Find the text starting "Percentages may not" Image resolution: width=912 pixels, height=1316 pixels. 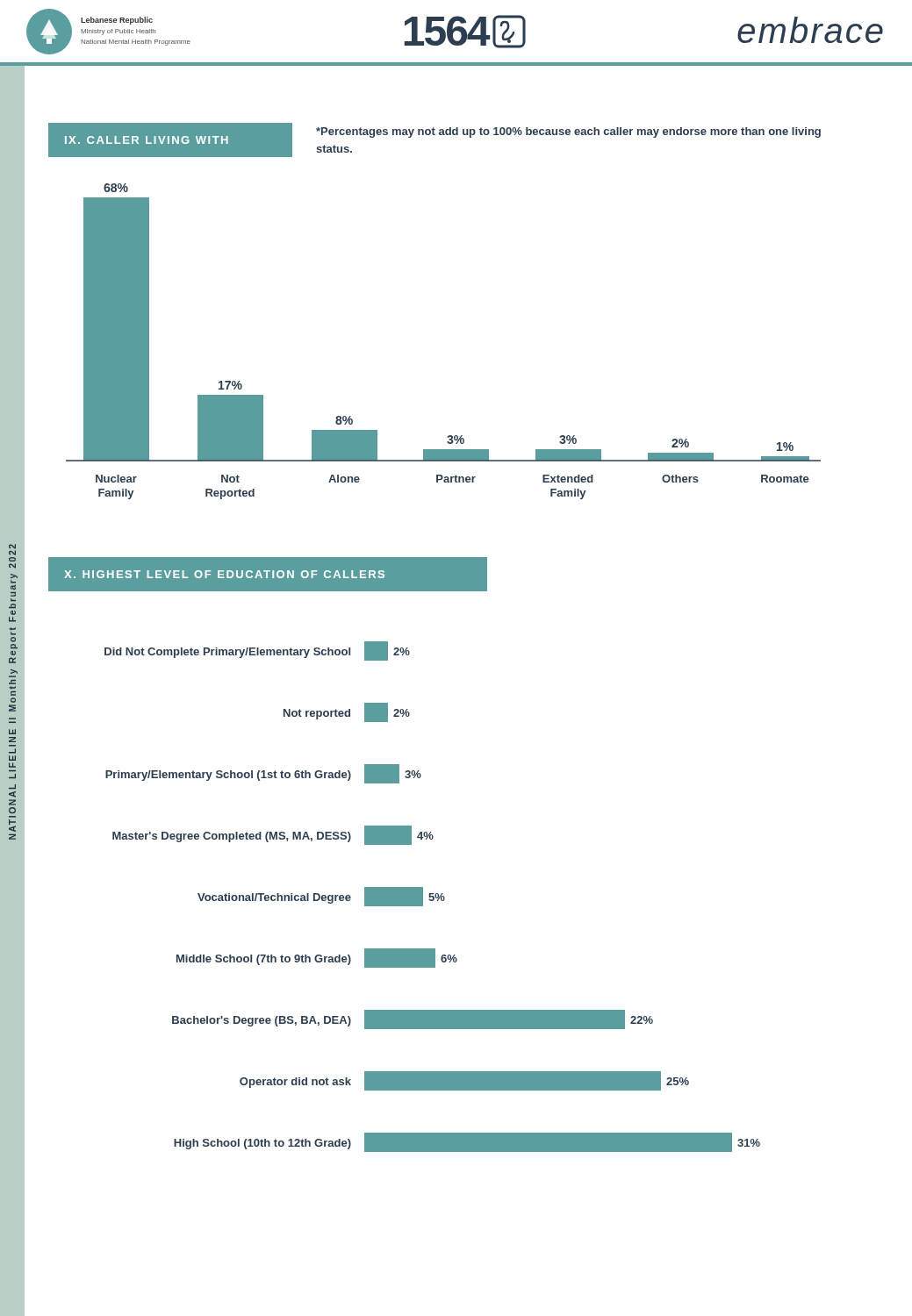569,140
